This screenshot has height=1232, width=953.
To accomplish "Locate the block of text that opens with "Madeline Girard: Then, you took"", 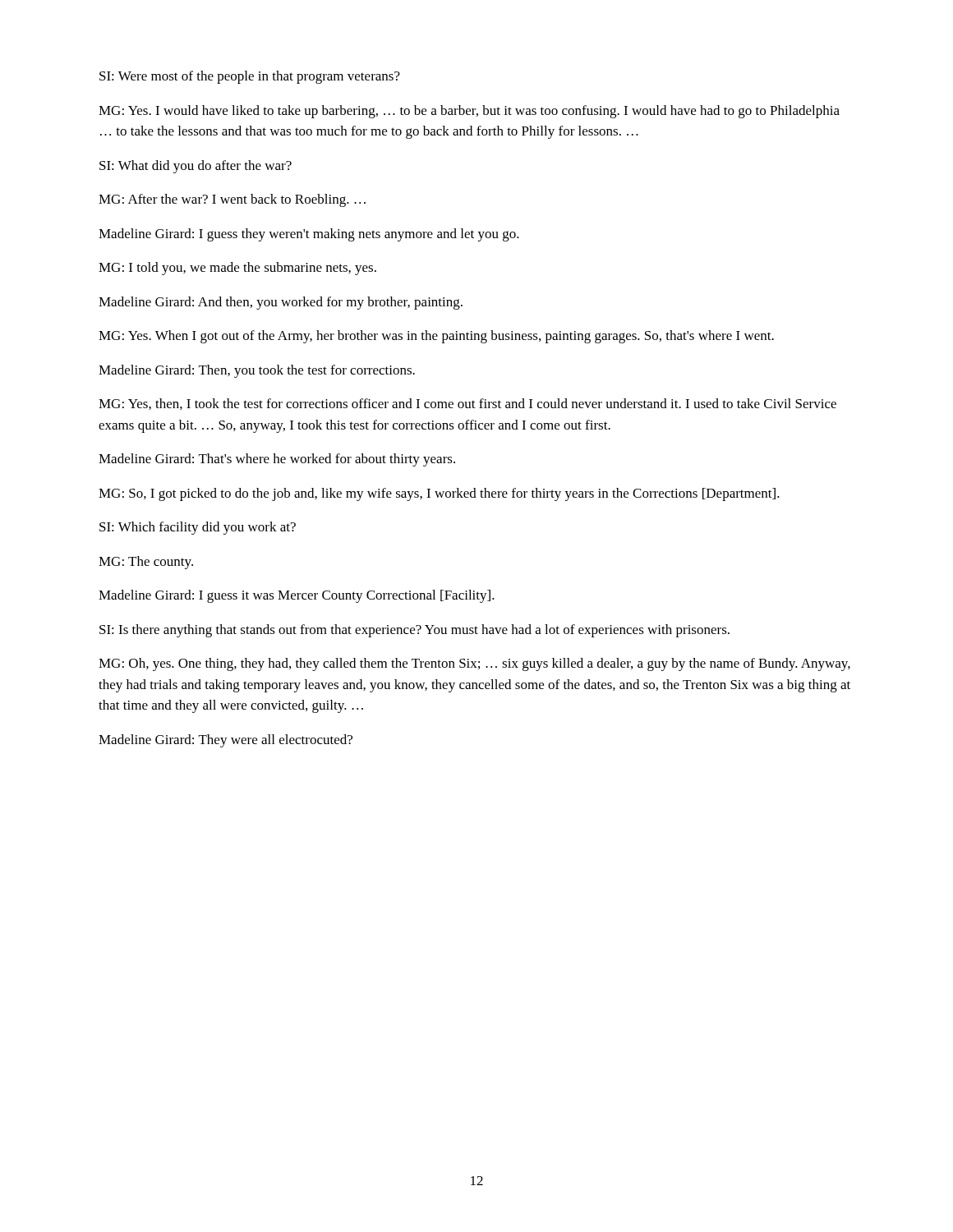I will click(x=257, y=370).
